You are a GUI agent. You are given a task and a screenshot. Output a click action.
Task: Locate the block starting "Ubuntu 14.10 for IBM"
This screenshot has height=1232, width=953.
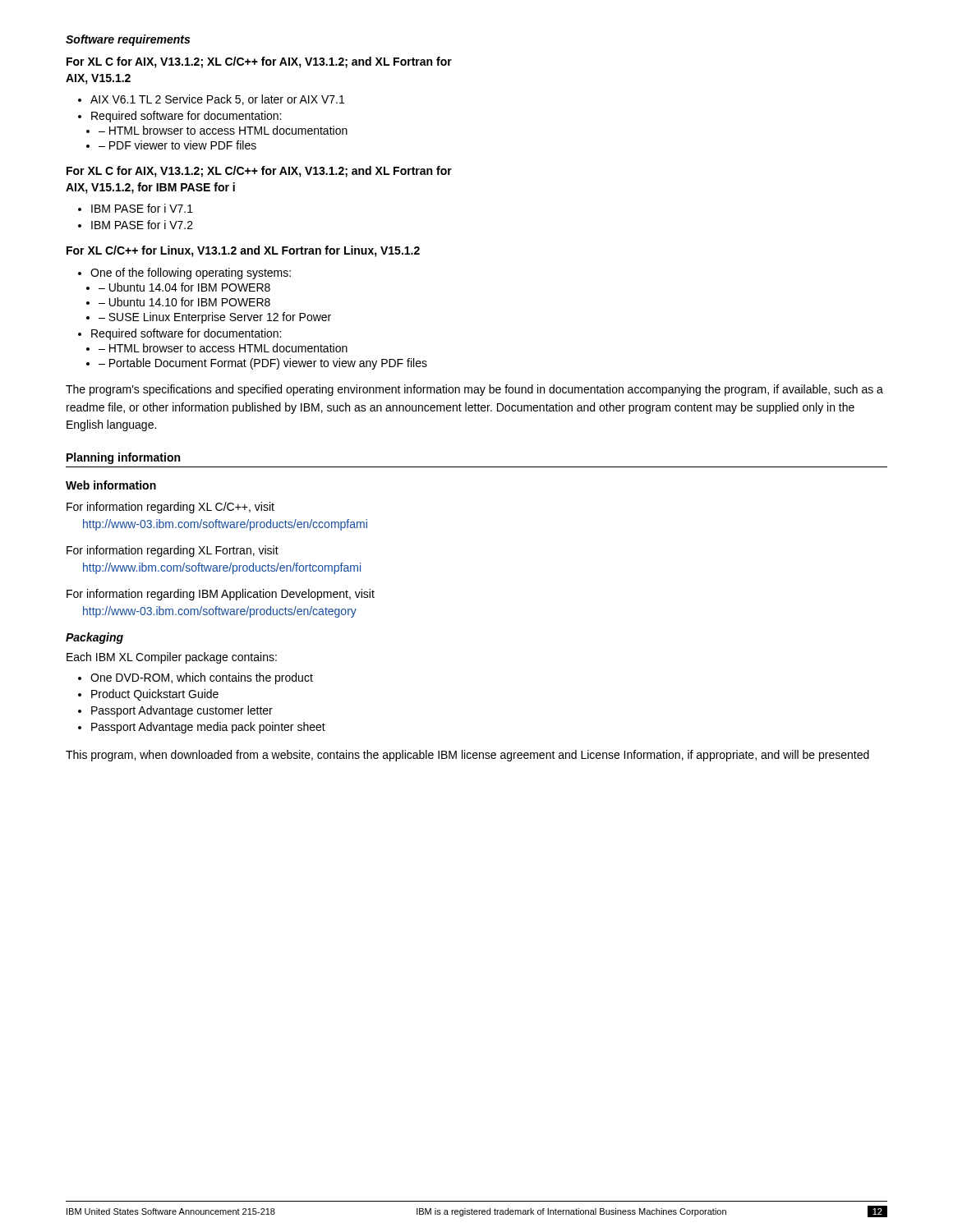189,302
